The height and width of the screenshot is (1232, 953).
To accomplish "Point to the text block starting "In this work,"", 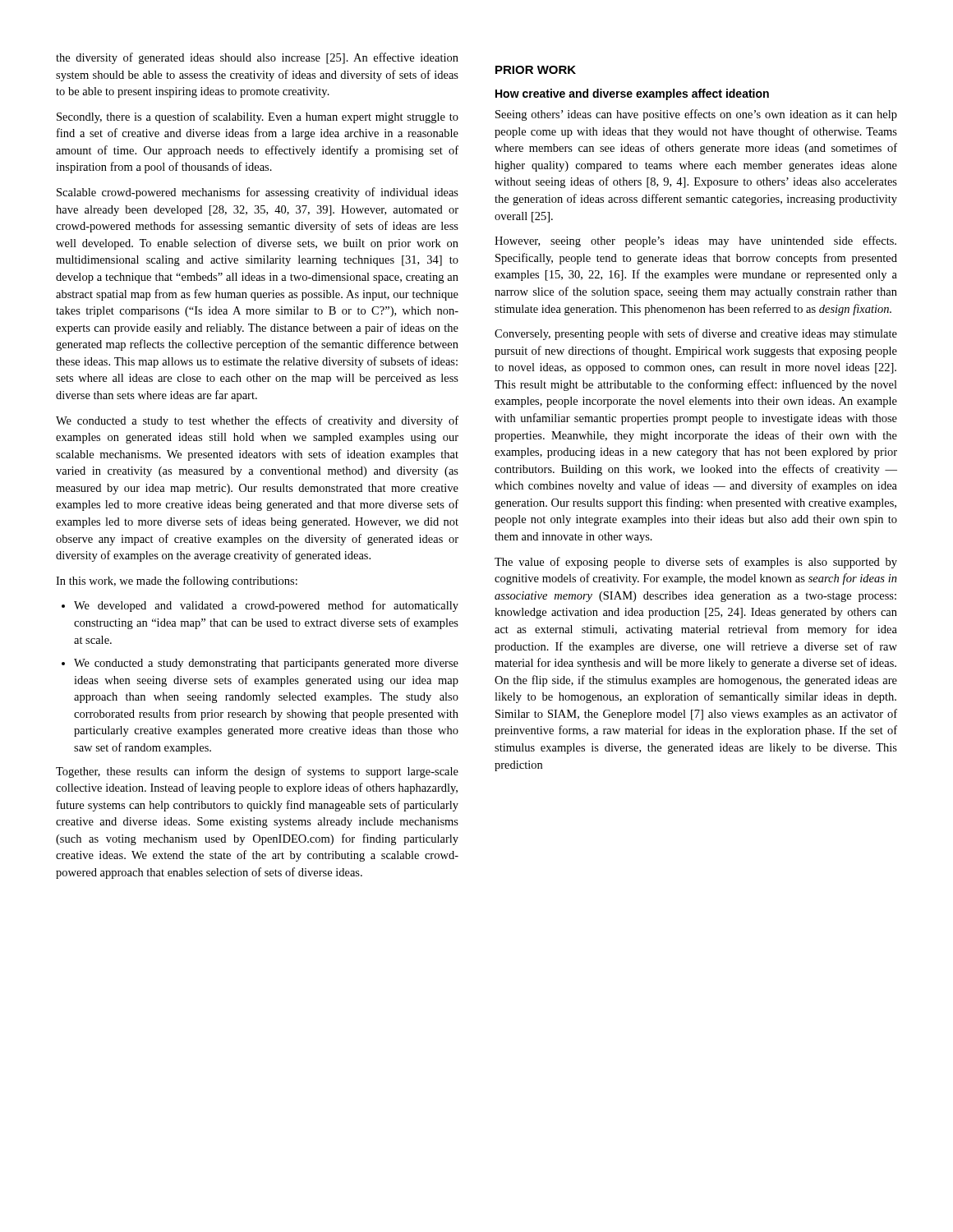I will coord(257,581).
